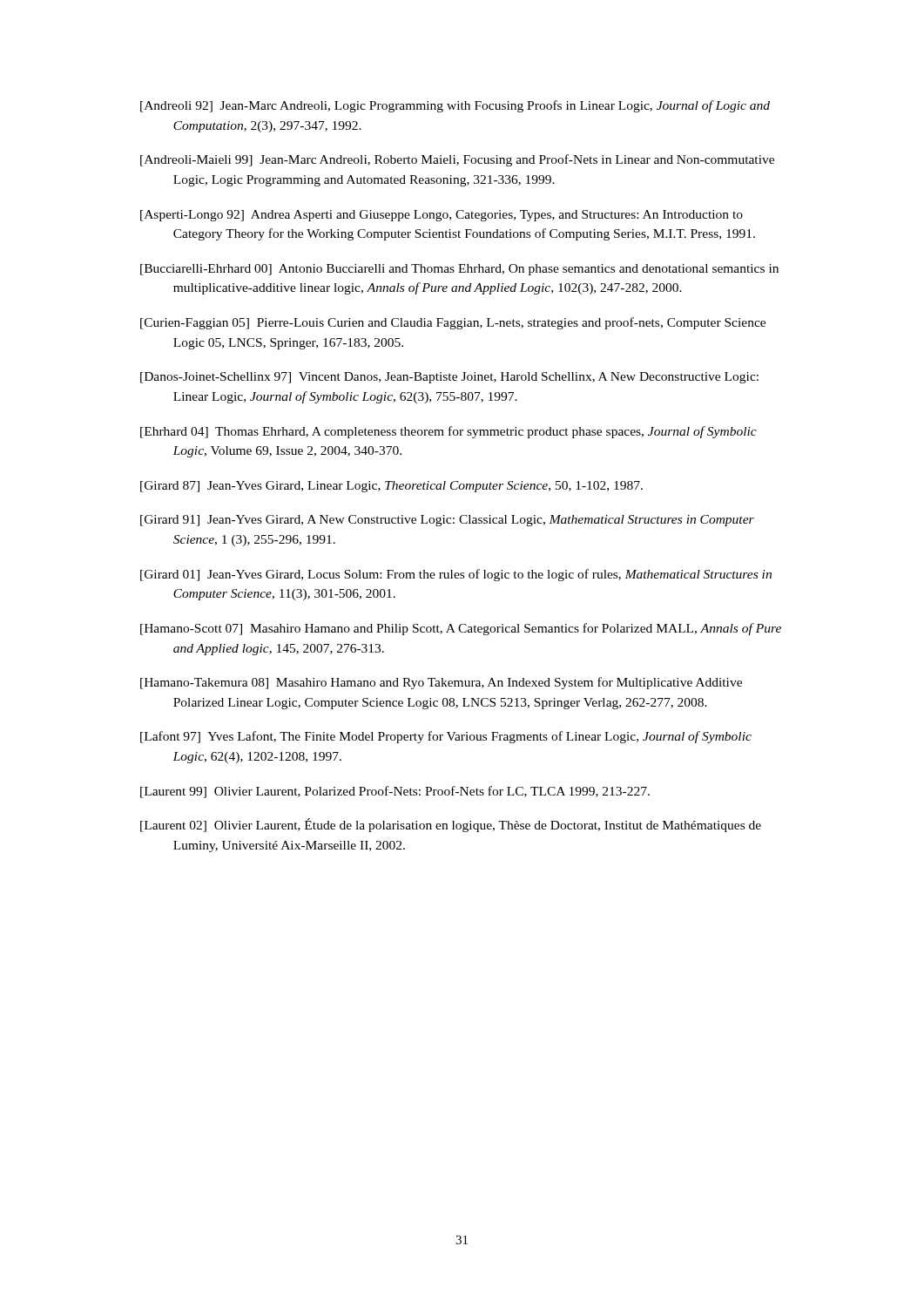Find the block on this page that starts "[Girard 01] Jean-Yves Girard, Locus Solum: From"
The image size is (924, 1307).
click(x=456, y=583)
